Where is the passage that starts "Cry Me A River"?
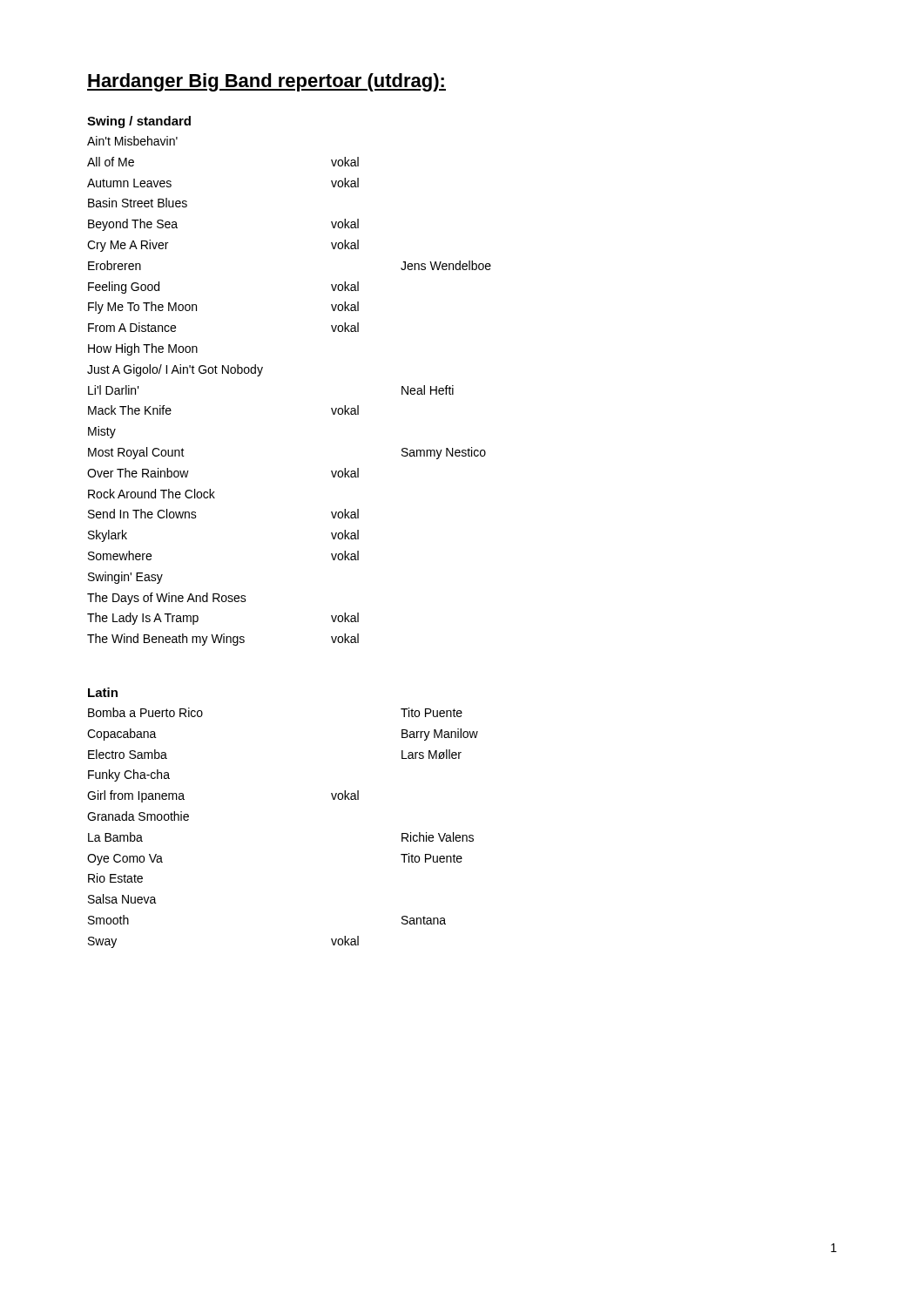This screenshot has height=1307, width=924. pos(123,245)
